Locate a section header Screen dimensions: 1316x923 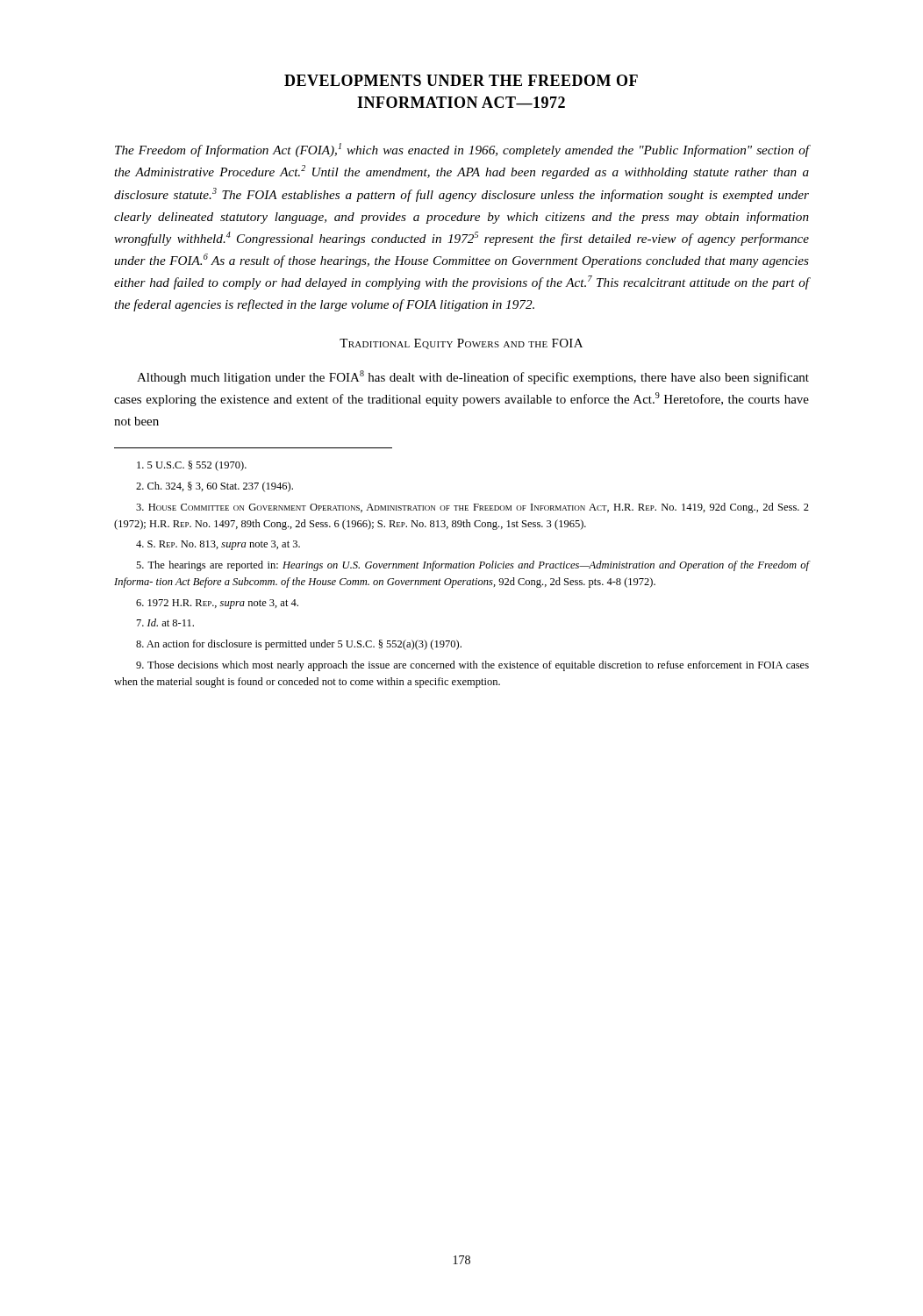[462, 343]
